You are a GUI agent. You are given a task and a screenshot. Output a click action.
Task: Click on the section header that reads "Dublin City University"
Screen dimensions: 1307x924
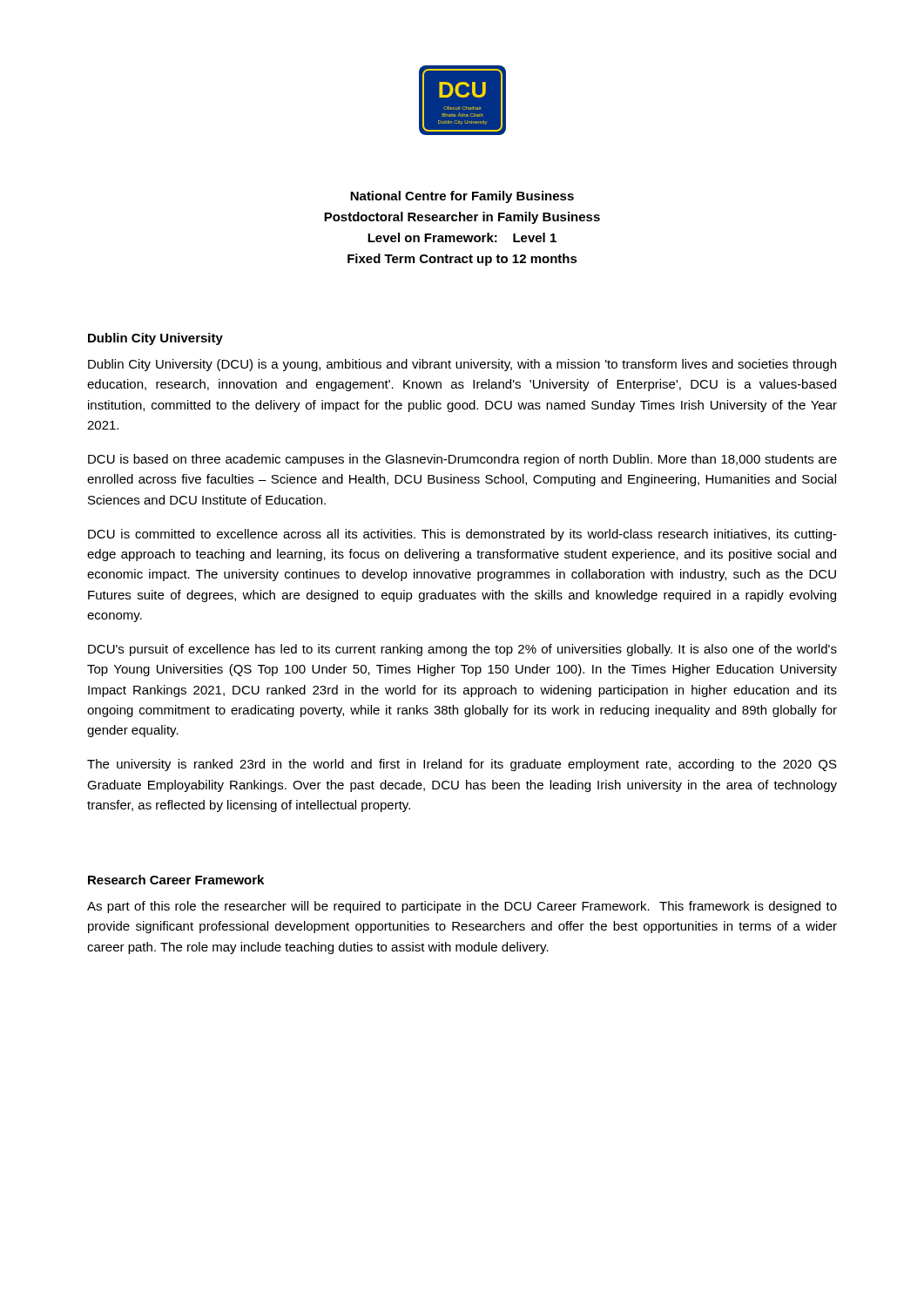coord(155,338)
